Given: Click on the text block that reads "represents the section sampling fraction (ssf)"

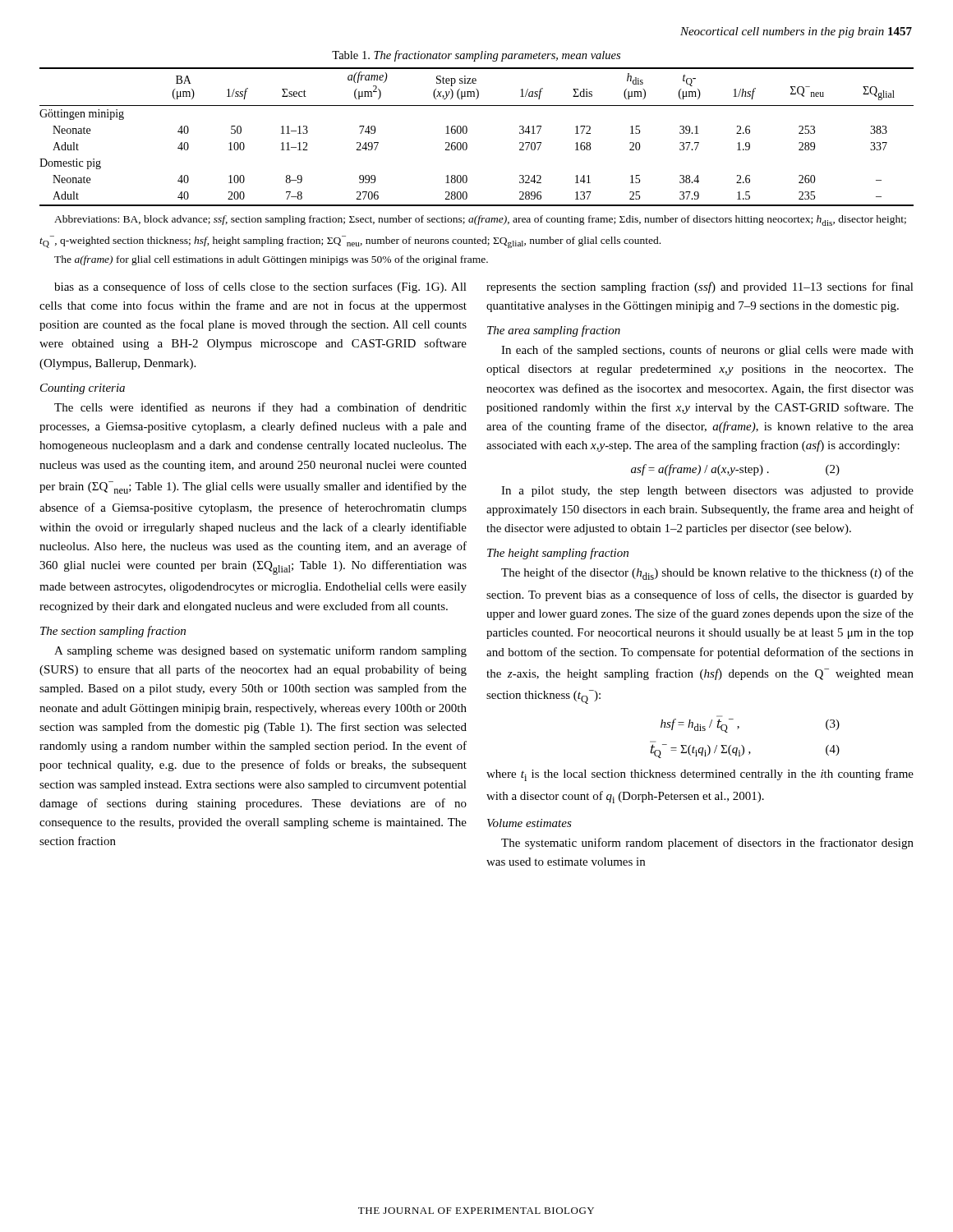Looking at the screenshot, I should 700,296.
